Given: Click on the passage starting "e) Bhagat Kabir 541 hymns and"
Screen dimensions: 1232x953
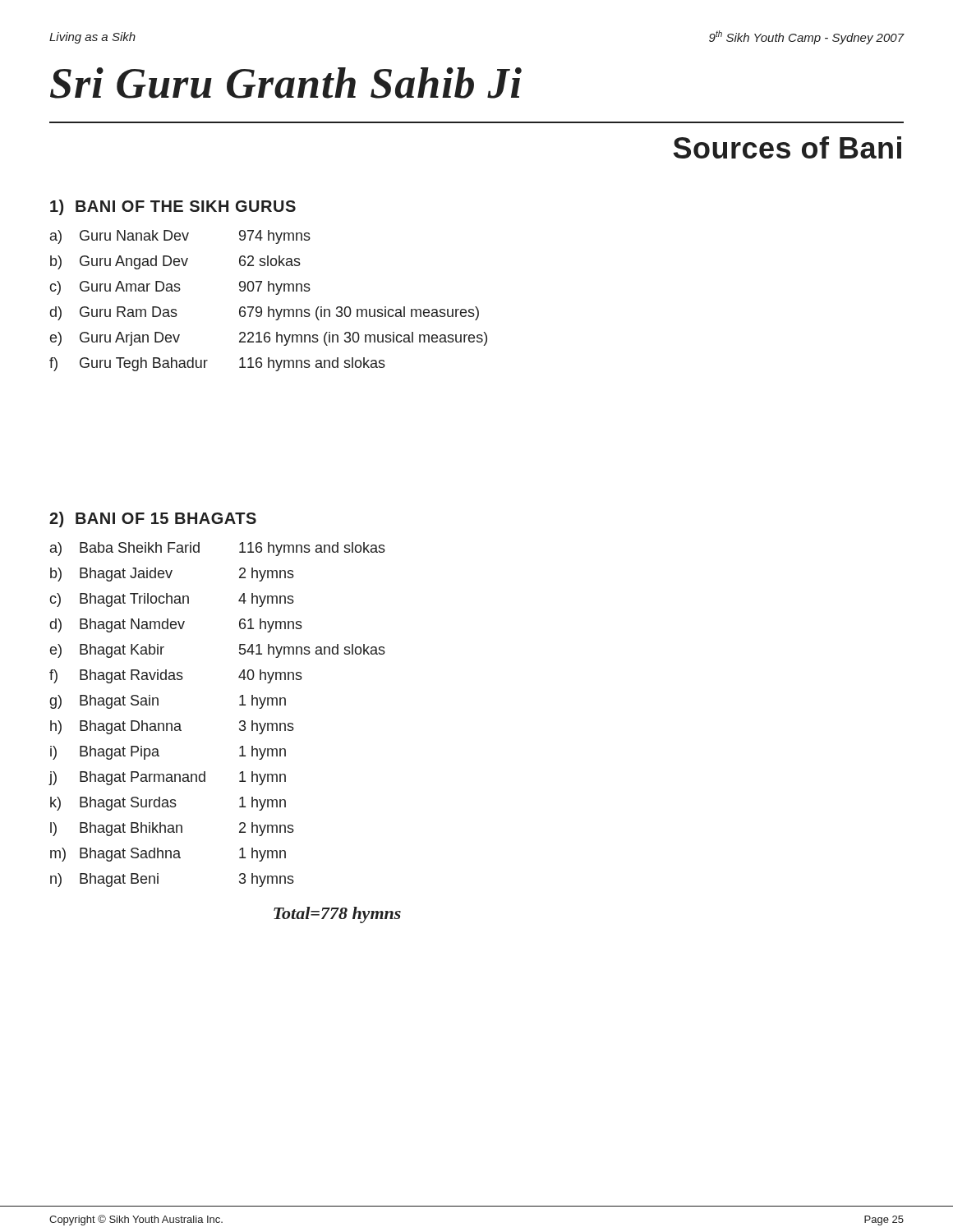Looking at the screenshot, I should [120, 651].
